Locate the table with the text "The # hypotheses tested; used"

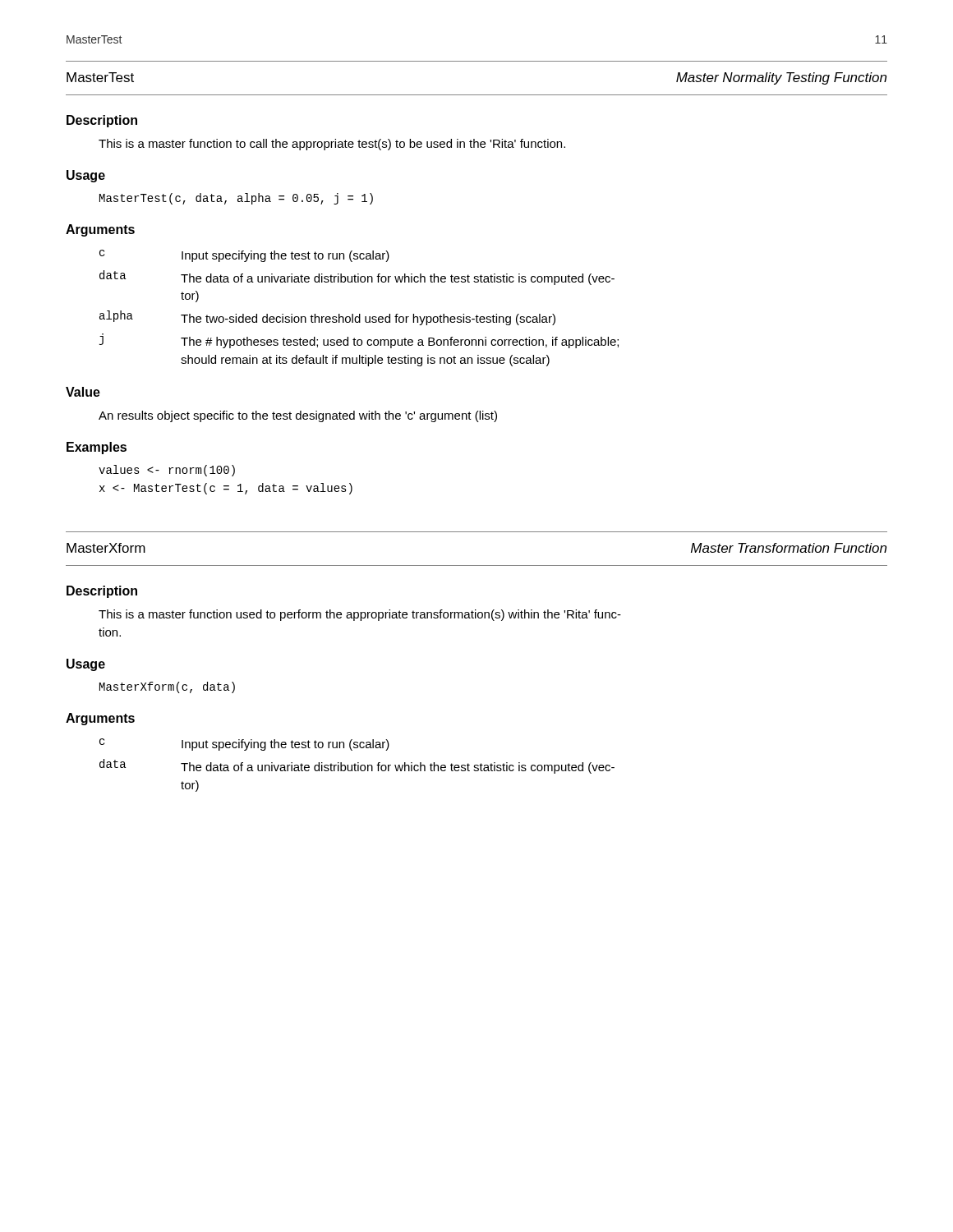[x=476, y=307]
